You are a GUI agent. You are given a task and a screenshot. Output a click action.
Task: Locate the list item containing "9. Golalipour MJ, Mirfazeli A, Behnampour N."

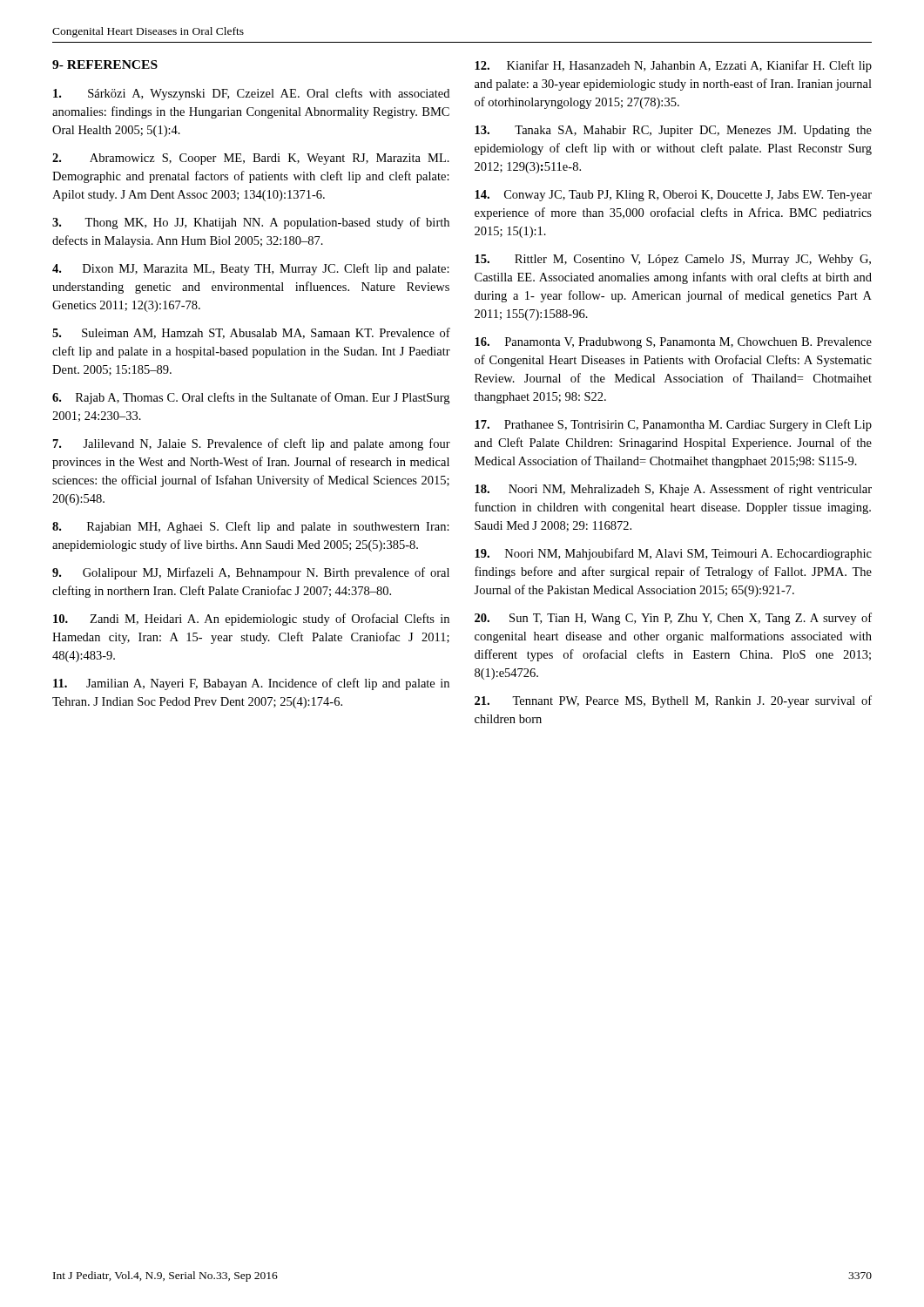point(251,582)
